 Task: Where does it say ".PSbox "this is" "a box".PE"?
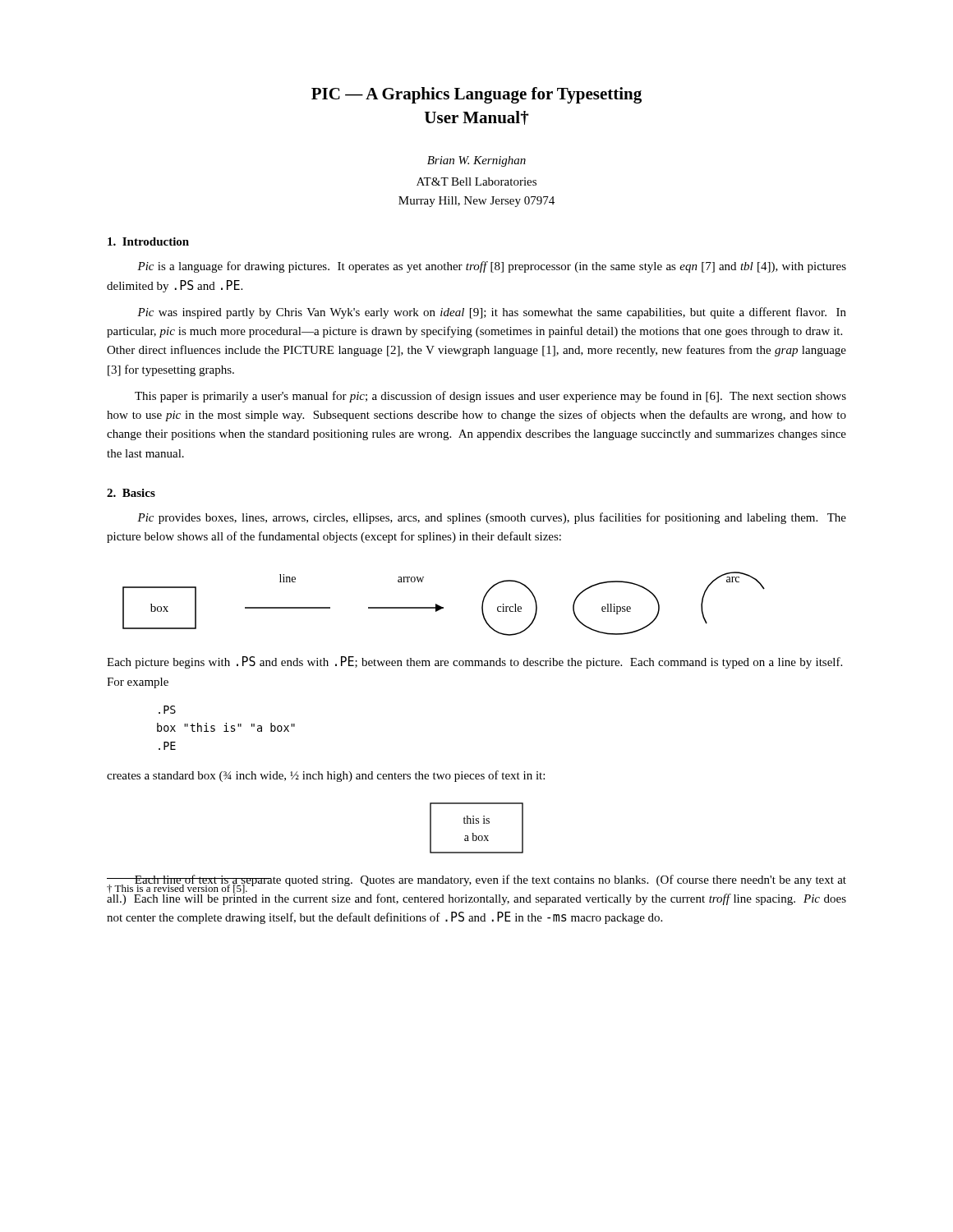226,728
